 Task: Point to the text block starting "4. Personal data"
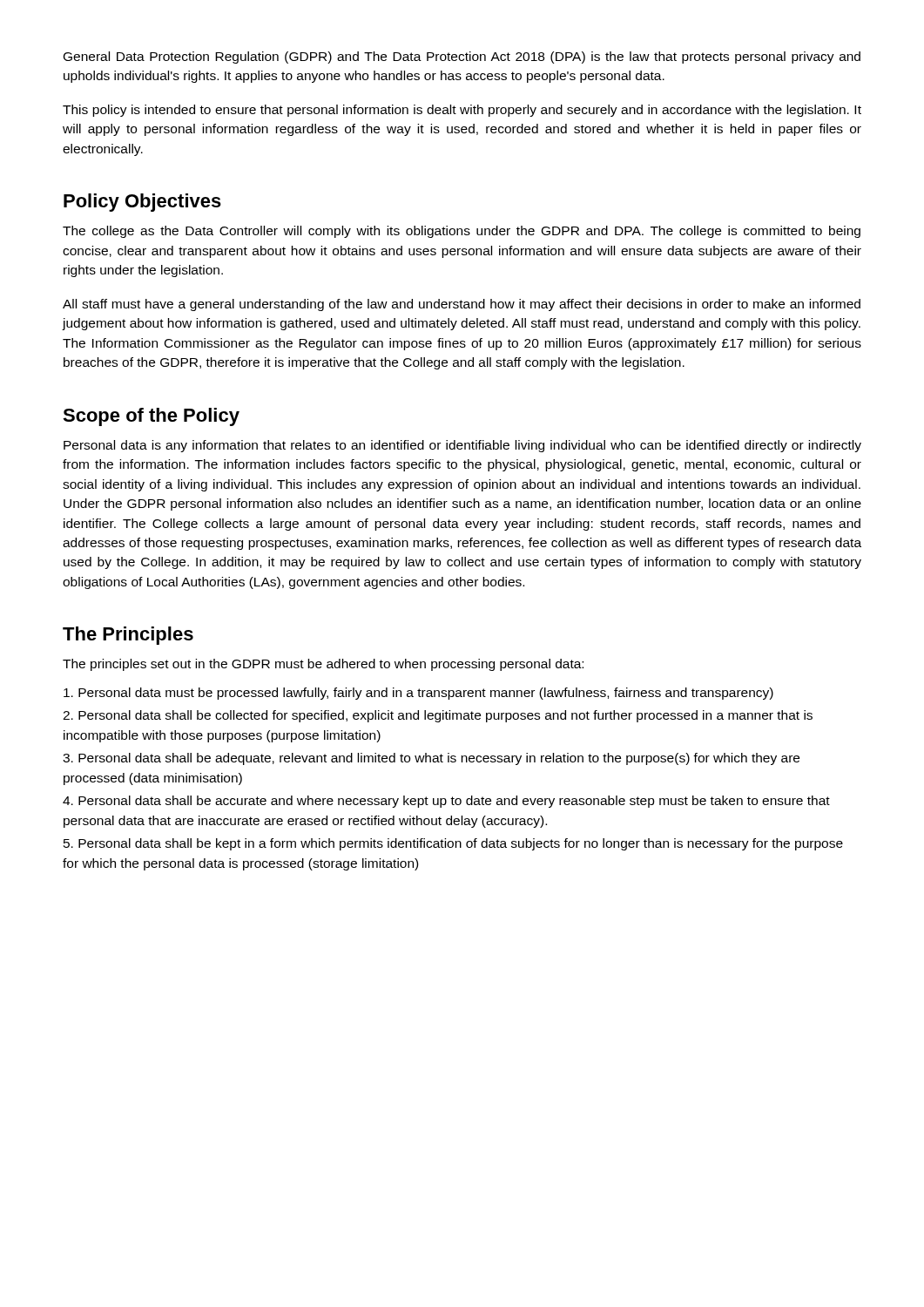coord(446,810)
